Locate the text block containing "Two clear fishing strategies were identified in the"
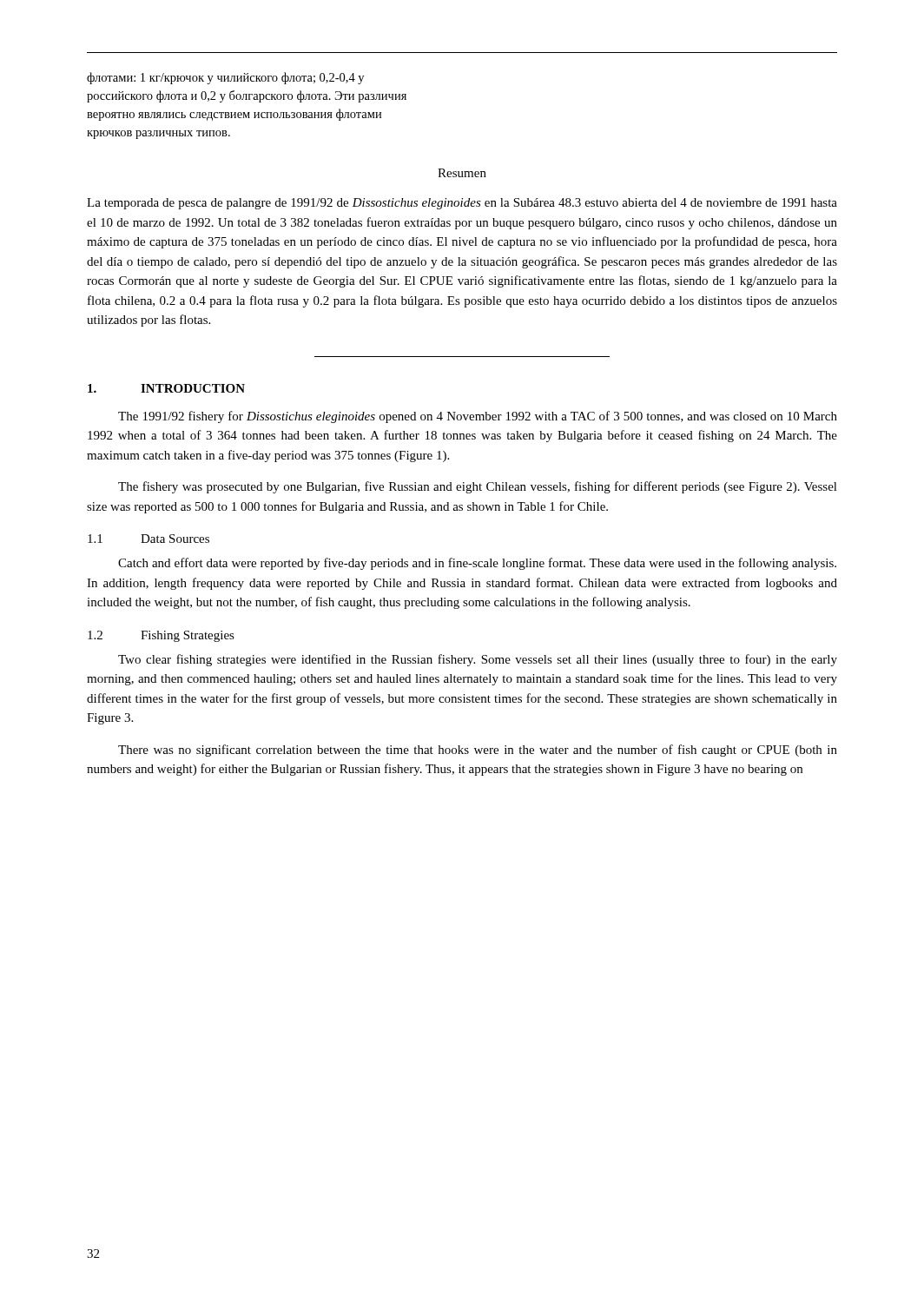 462,688
